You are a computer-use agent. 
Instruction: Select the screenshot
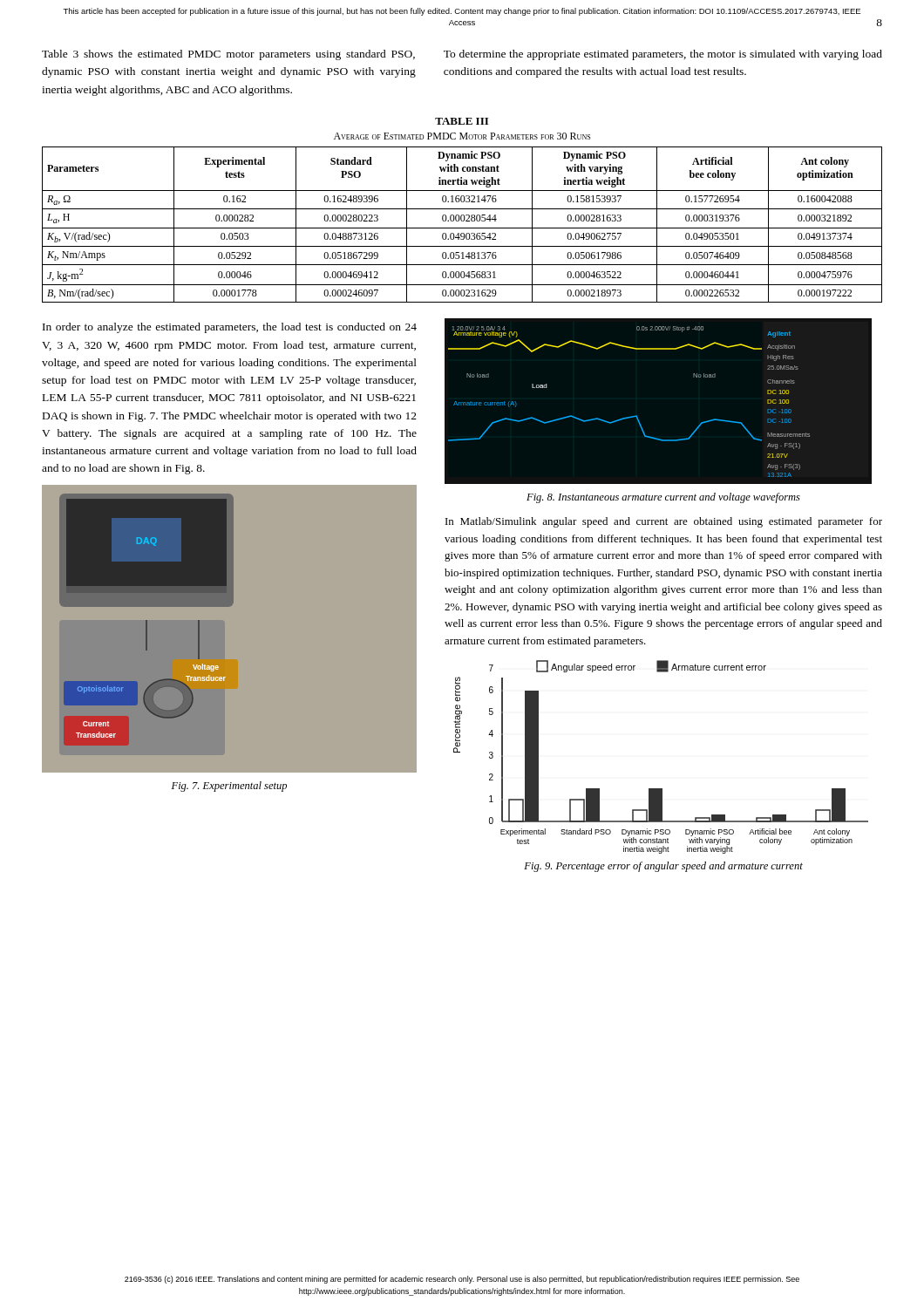[x=663, y=403]
